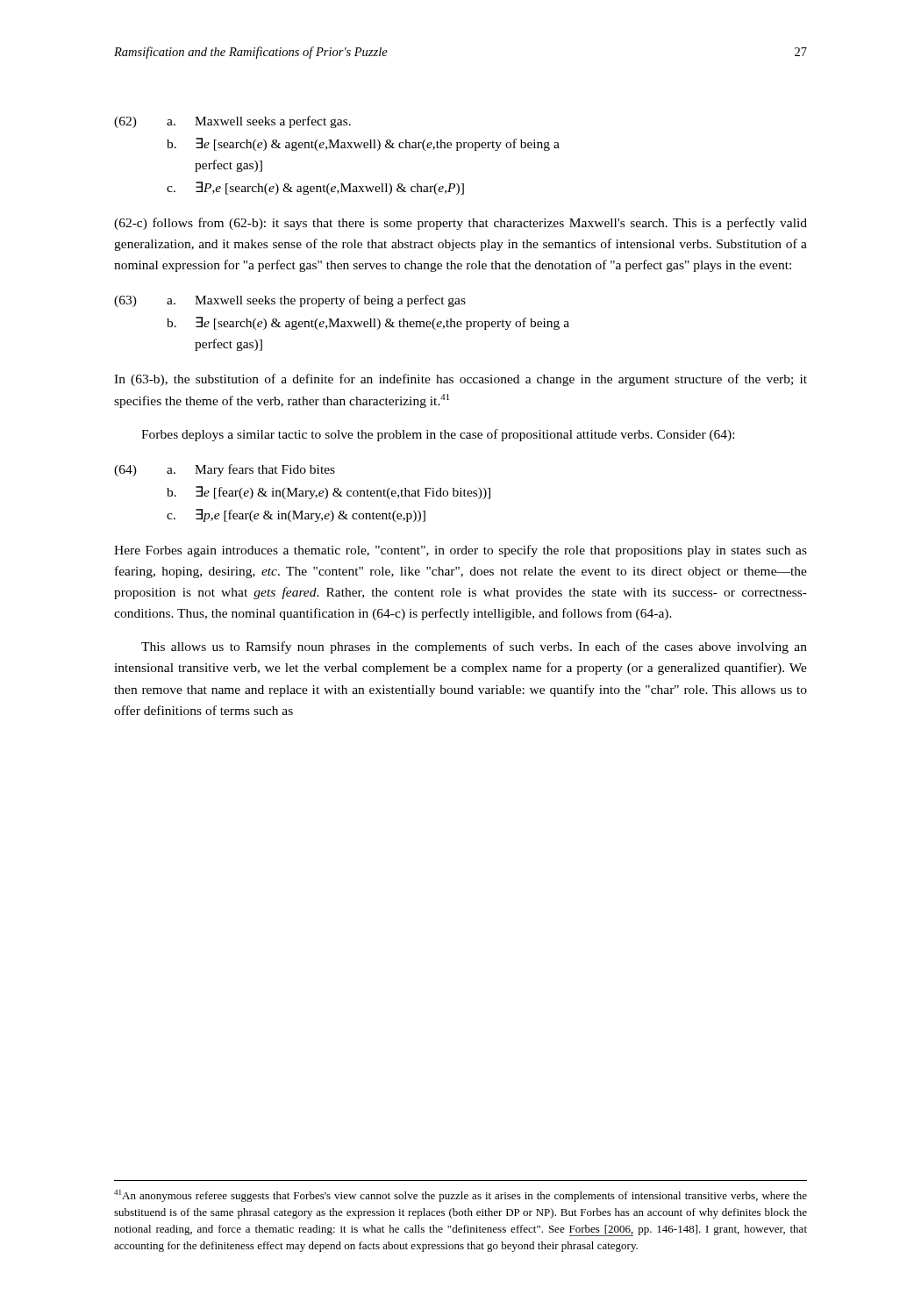Find the element starting "b. ∃e [fear(e) & in(Mary,e)"
Image resolution: width=921 pixels, height=1316 pixels.
coord(487,493)
